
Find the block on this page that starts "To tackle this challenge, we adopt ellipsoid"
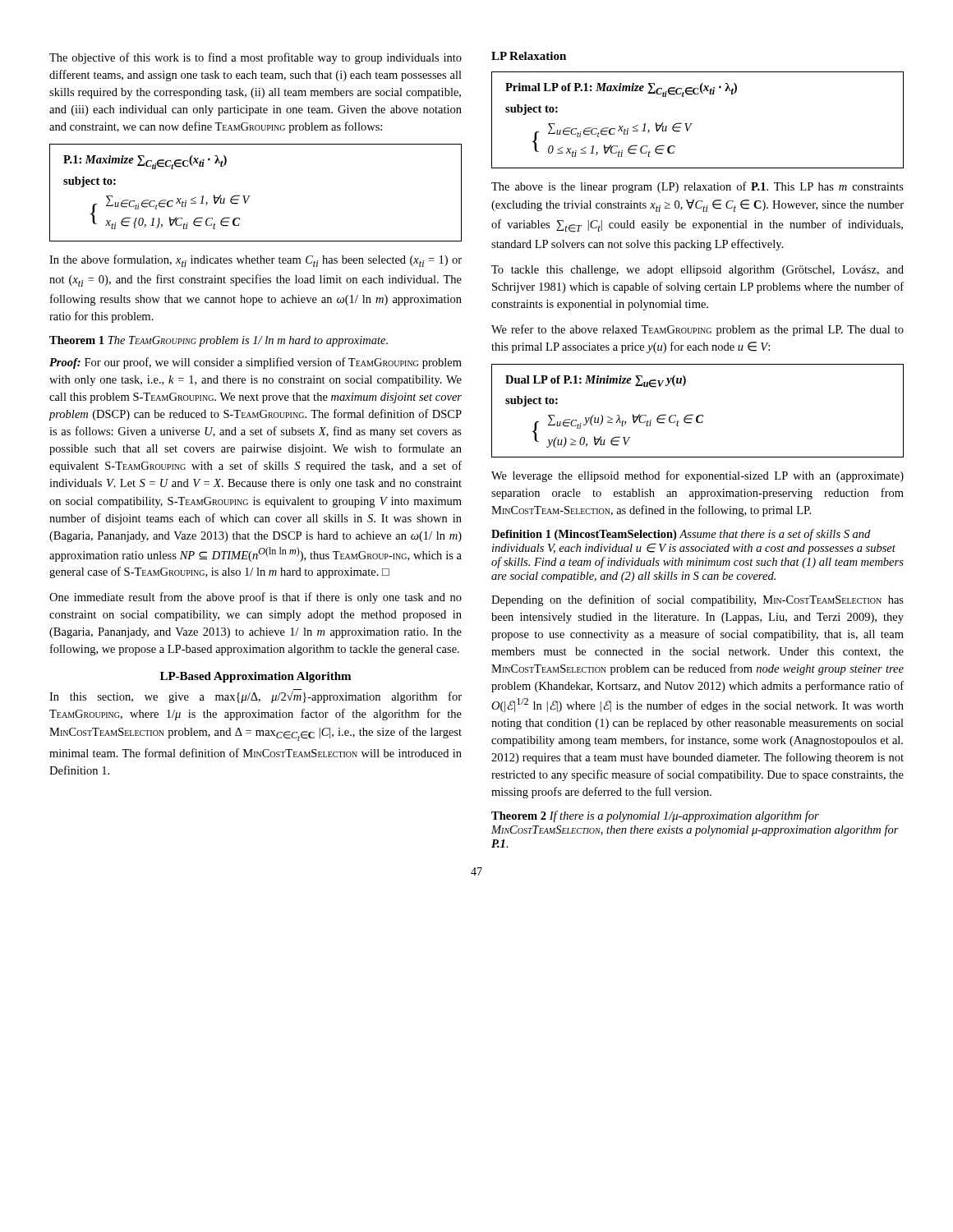tap(698, 287)
